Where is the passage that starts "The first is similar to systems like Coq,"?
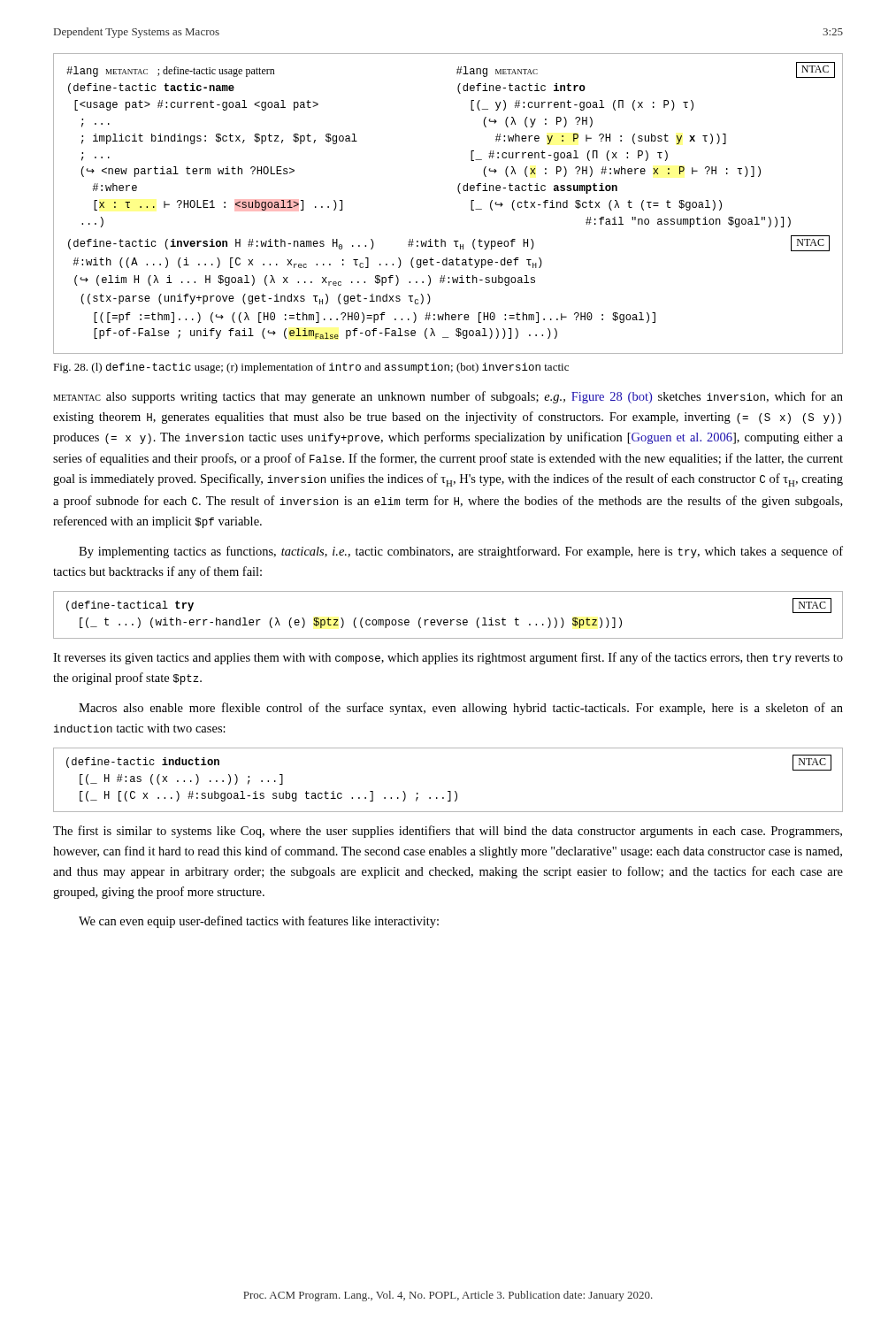This screenshot has width=896, height=1327. [448, 861]
